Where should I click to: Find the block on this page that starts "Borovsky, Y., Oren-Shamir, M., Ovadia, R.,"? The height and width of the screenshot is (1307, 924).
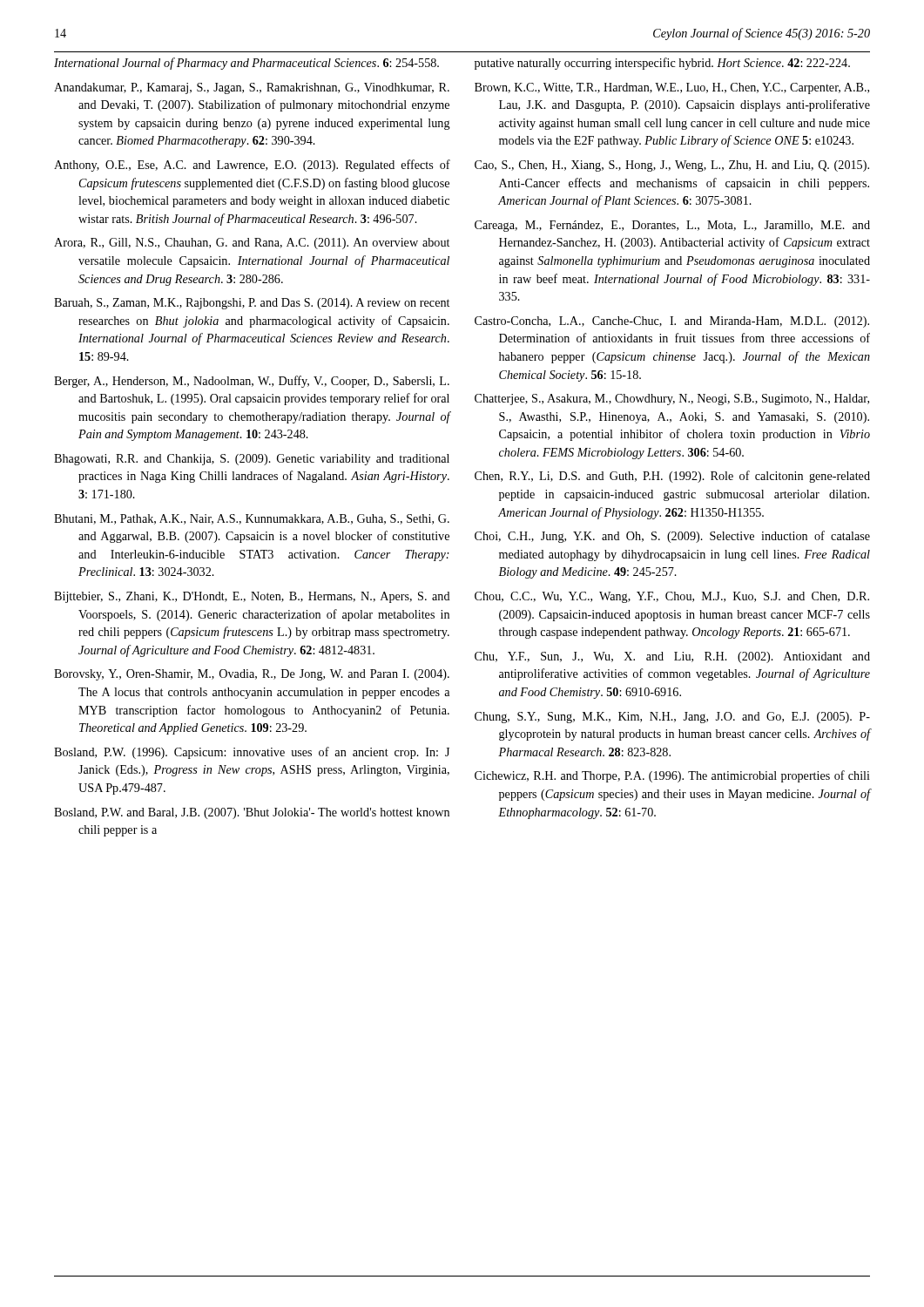point(252,701)
